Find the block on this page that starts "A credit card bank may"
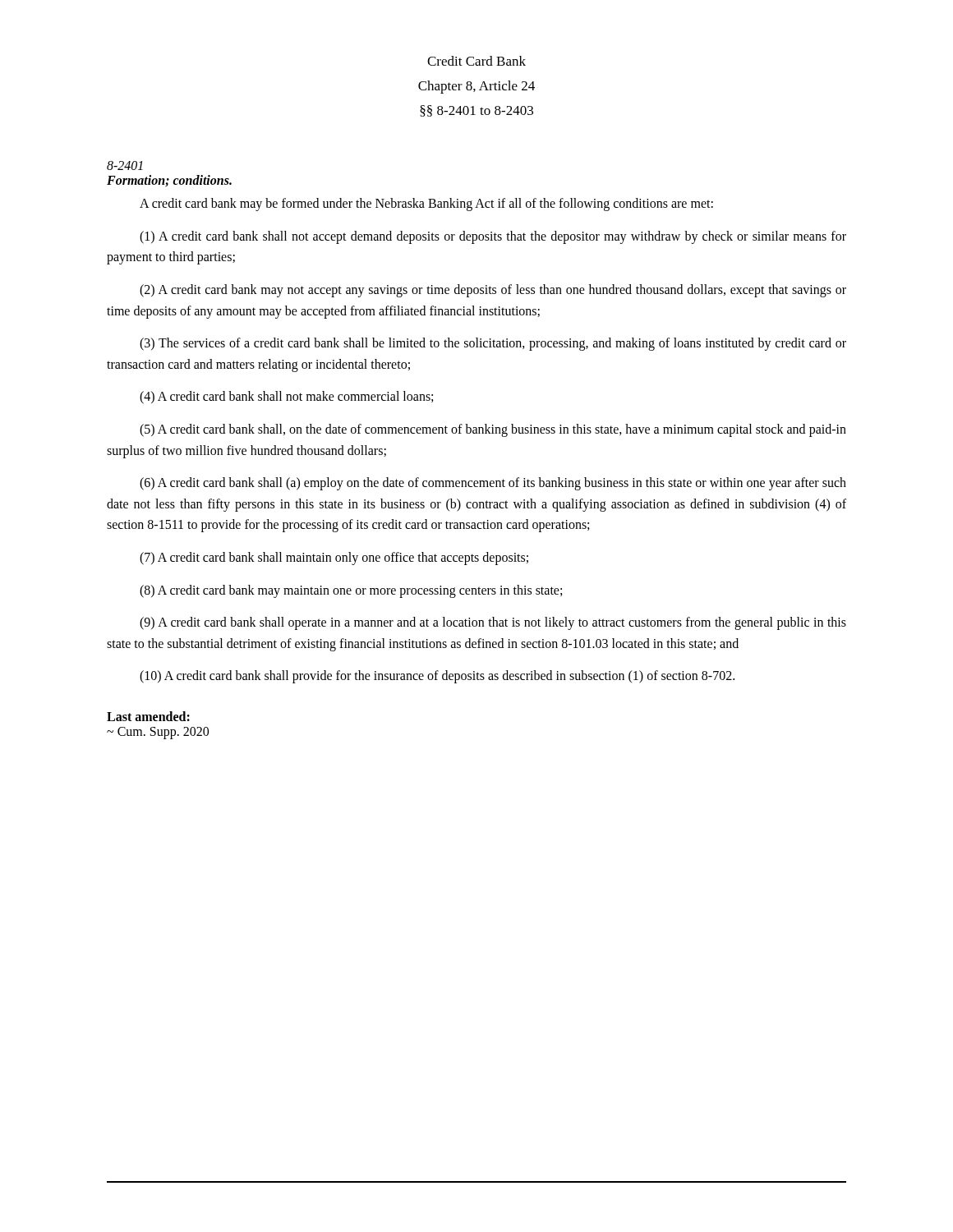953x1232 pixels. click(427, 203)
